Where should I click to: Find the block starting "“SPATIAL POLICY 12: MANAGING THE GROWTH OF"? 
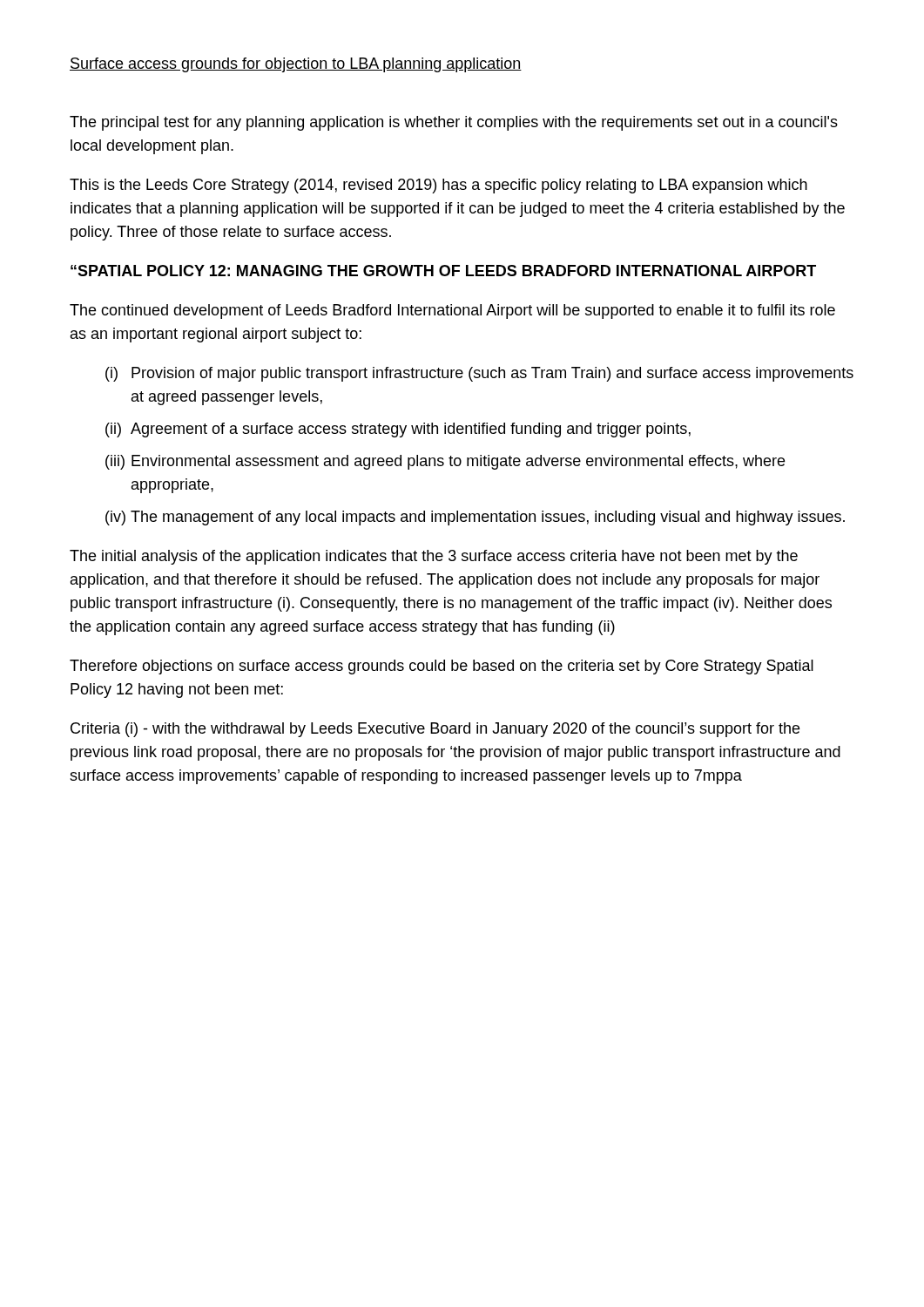pos(443,271)
